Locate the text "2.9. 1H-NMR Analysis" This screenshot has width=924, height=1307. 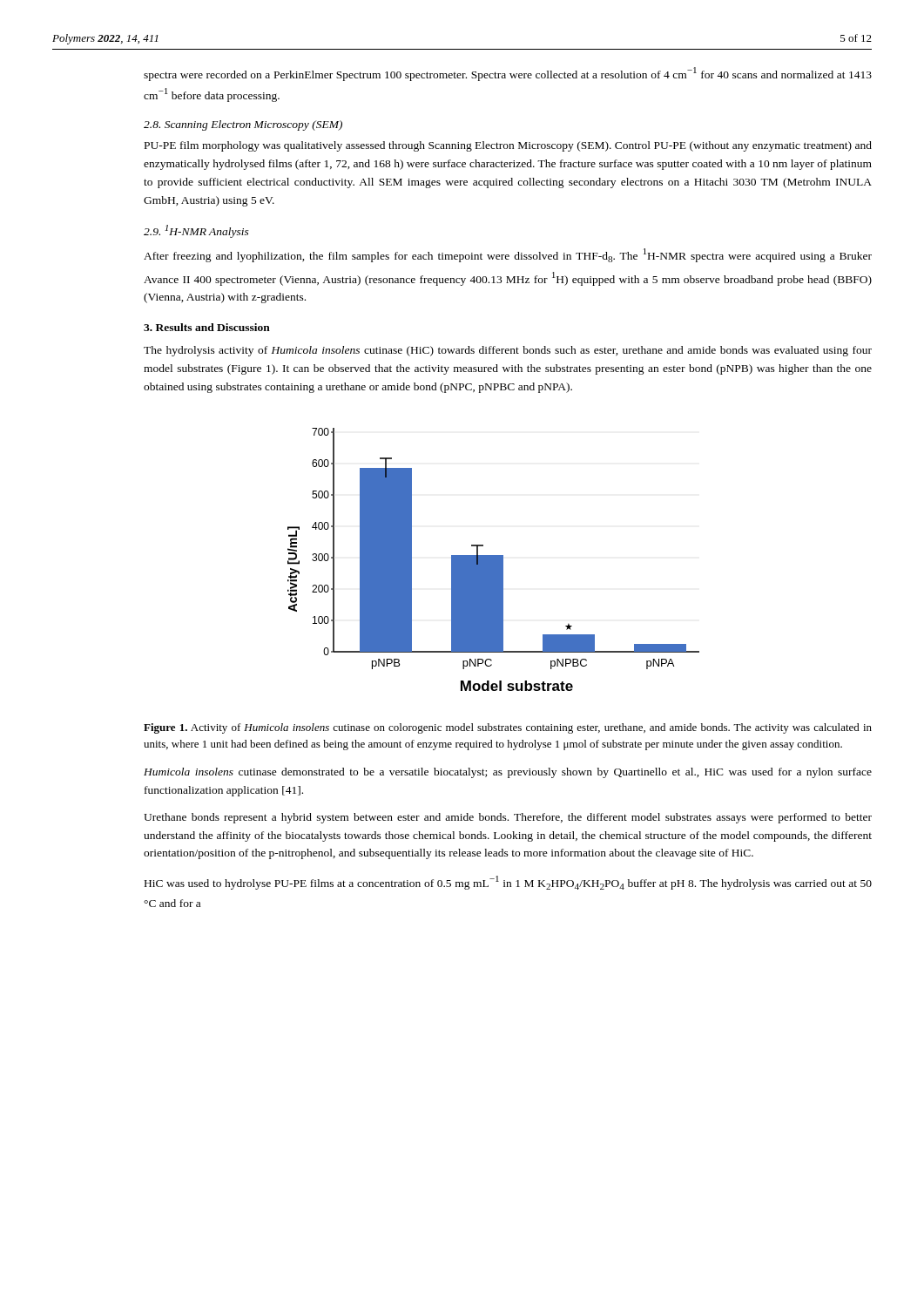[x=196, y=230]
